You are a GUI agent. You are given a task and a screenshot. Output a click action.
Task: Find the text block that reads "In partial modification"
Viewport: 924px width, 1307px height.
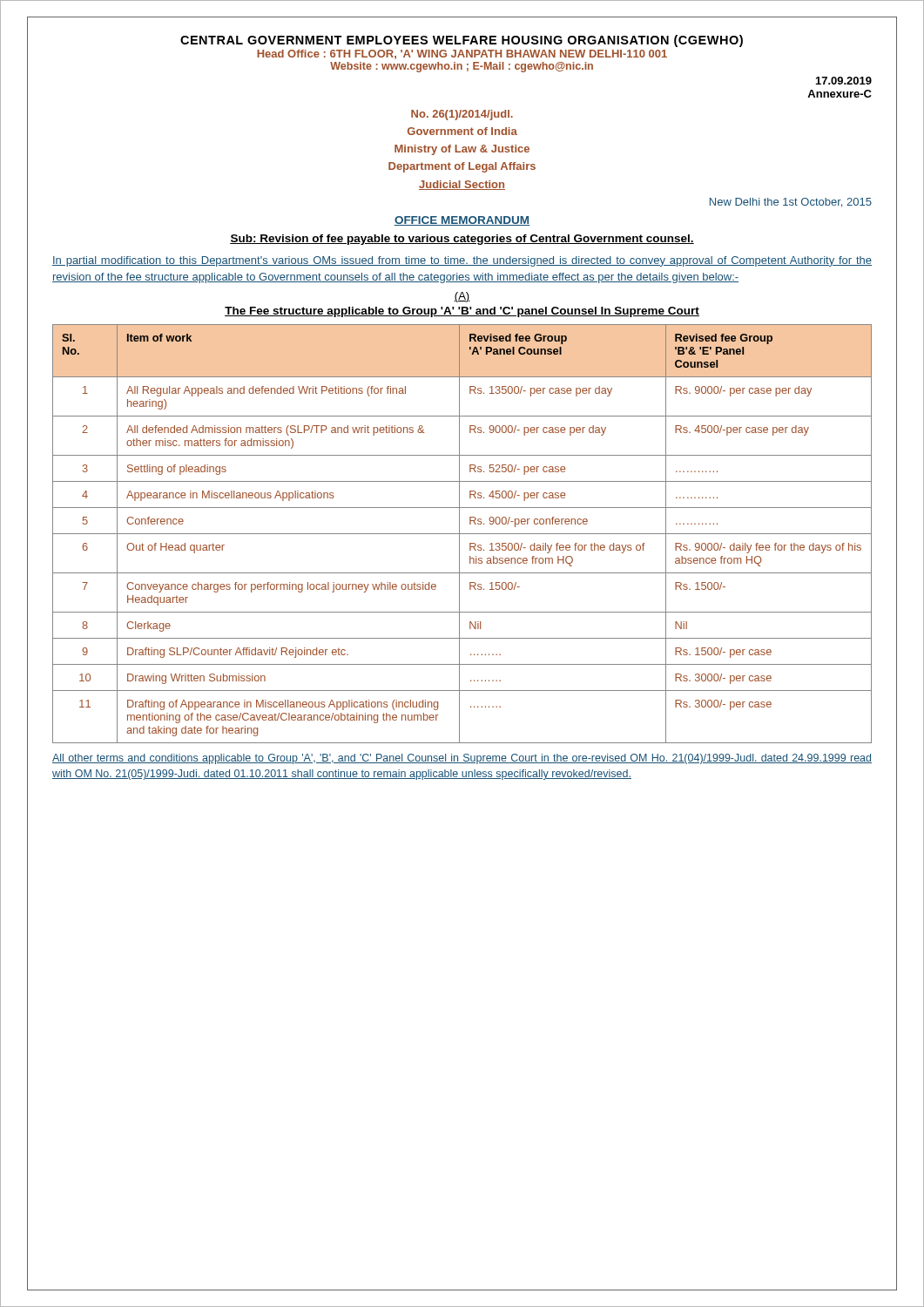[462, 268]
